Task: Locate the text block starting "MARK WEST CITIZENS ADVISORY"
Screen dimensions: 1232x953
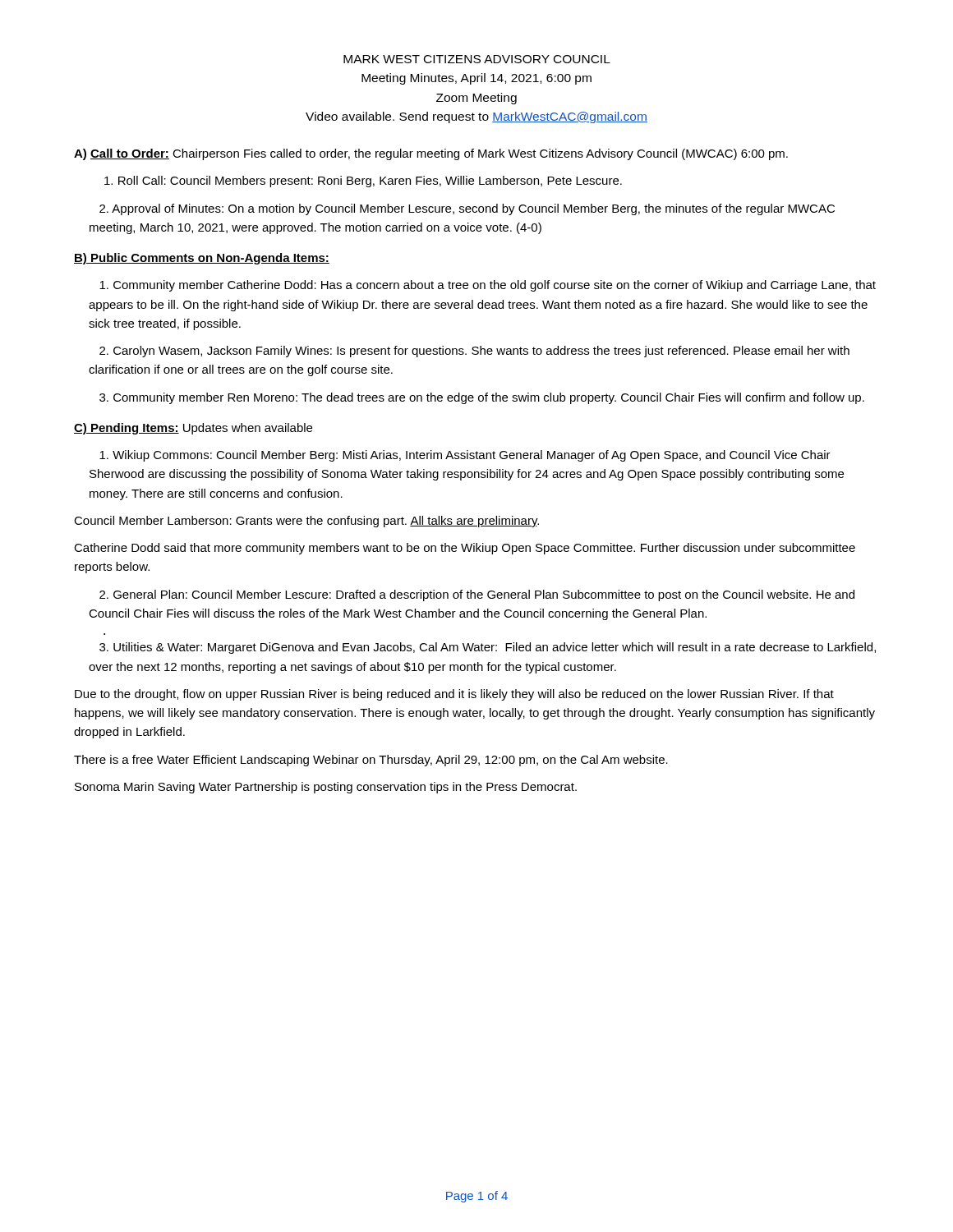Action: (x=476, y=87)
